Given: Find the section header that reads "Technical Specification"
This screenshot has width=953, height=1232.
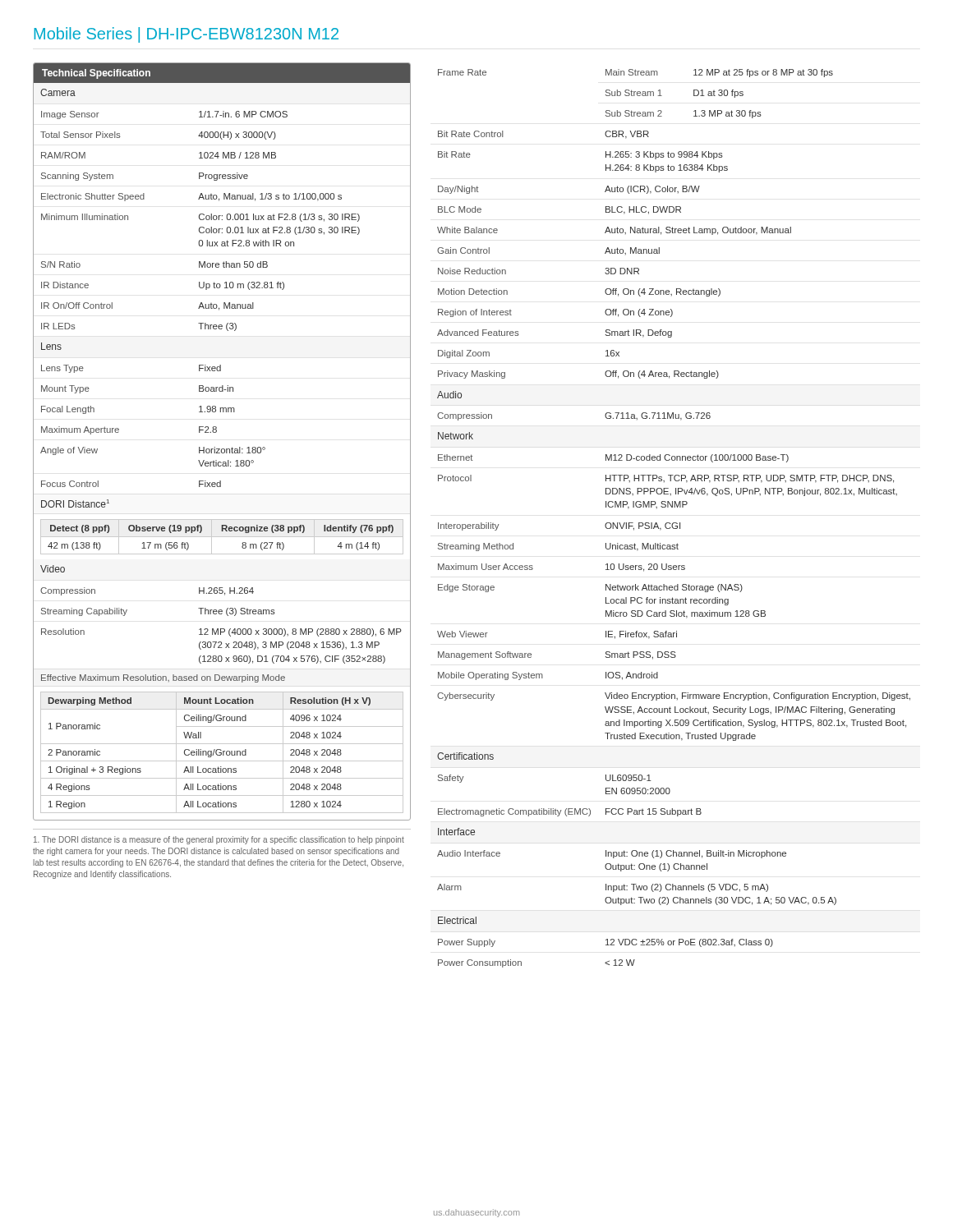Looking at the screenshot, I should coord(96,73).
